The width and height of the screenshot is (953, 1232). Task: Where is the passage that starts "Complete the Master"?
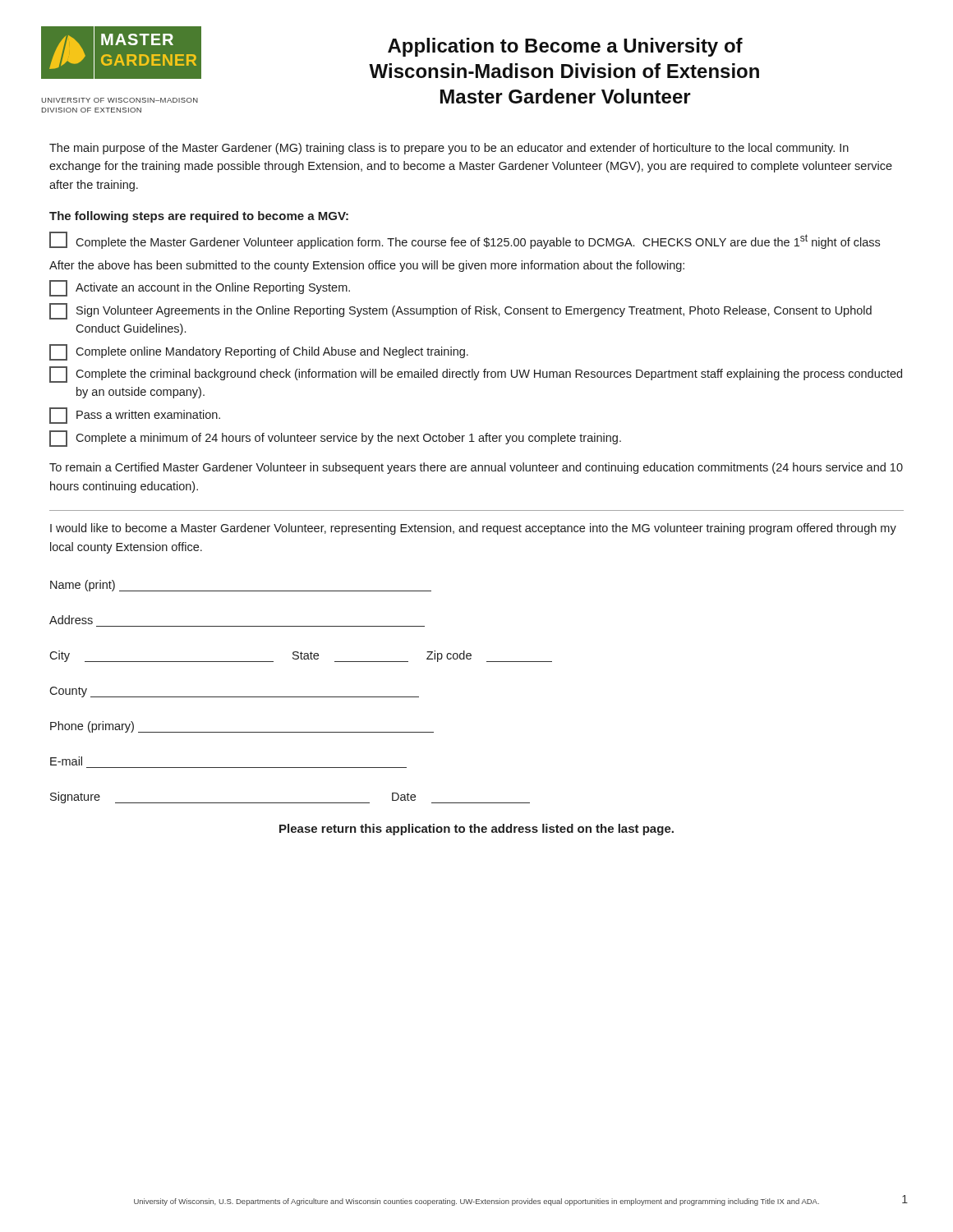click(x=476, y=241)
